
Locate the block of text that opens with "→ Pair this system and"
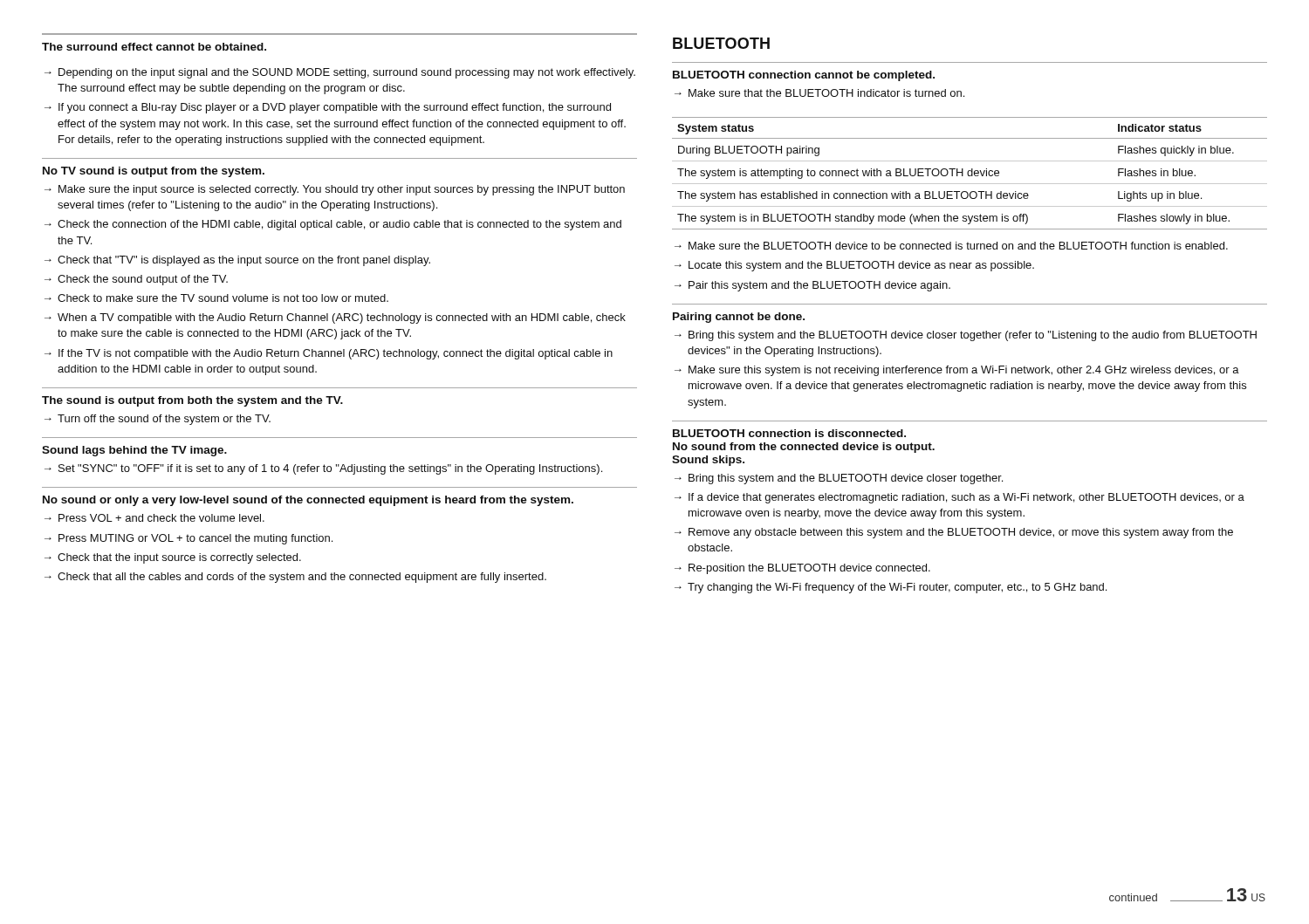[x=812, y=286]
